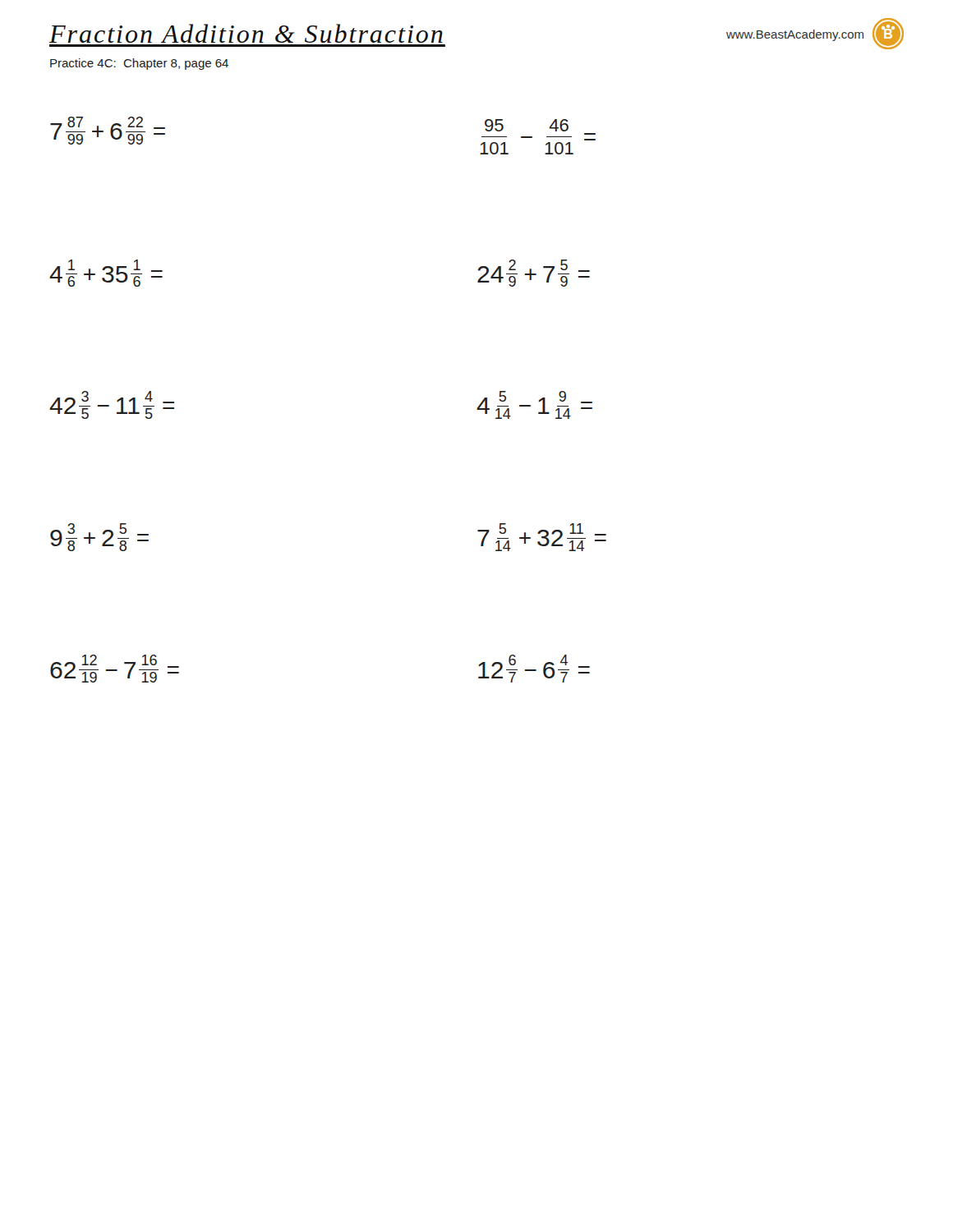Where is the formula that starts "4 514 − 1 914"?
Screen dimensions: 1232x953
coord(535,406)
